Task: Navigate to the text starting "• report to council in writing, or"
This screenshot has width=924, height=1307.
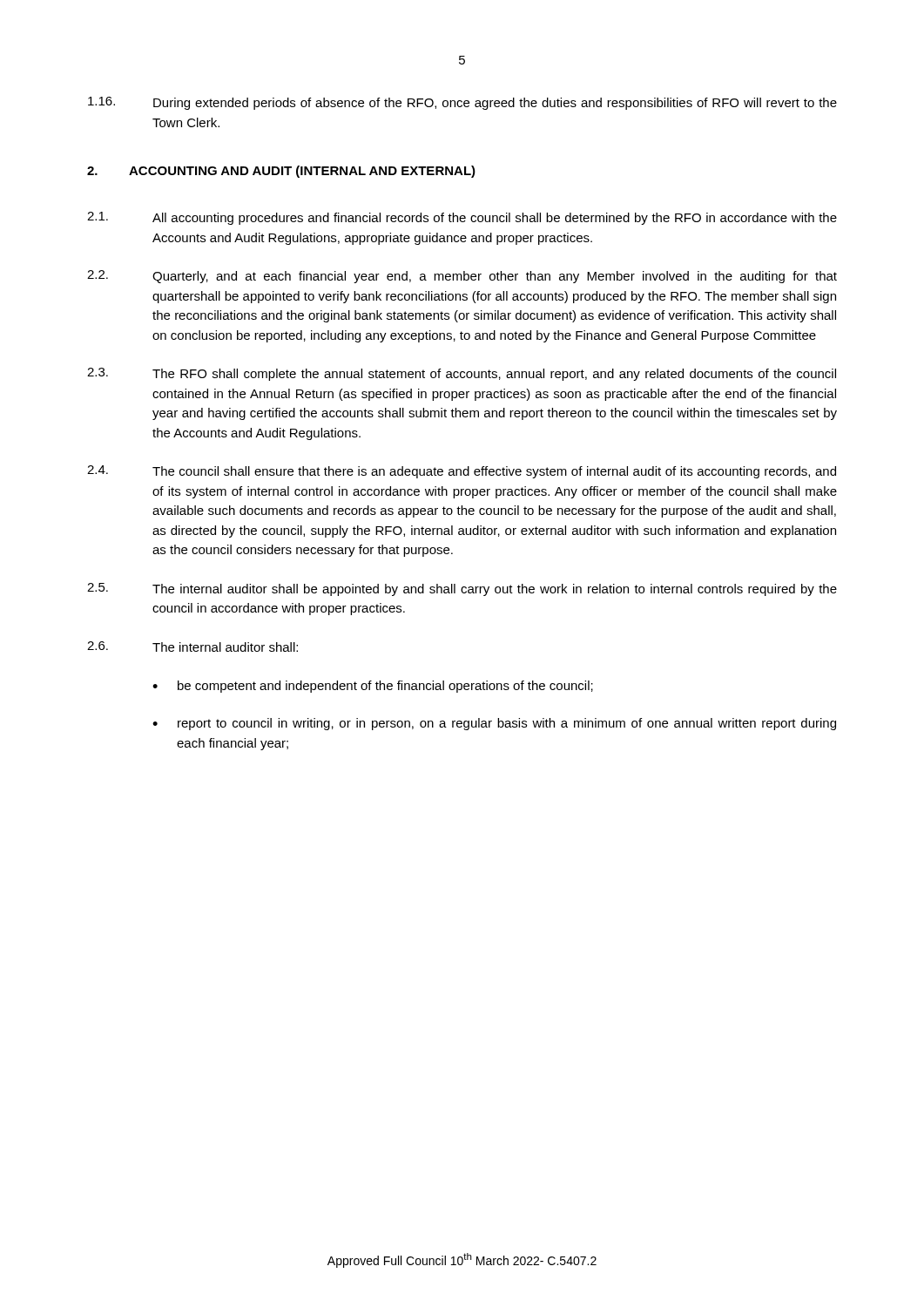Action: 495,733
